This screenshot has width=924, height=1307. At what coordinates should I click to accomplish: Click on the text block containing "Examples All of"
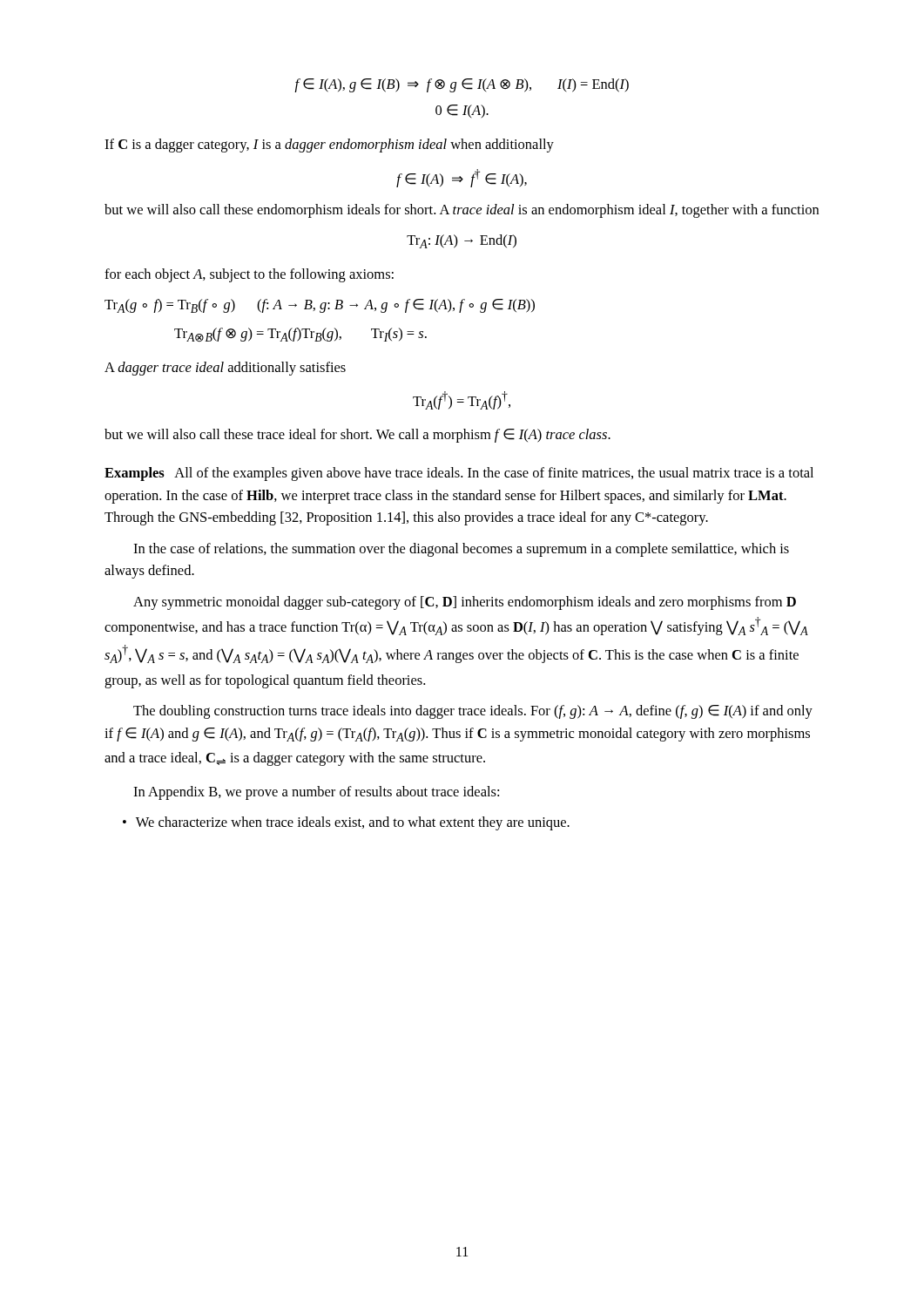[x=459, y=495]
